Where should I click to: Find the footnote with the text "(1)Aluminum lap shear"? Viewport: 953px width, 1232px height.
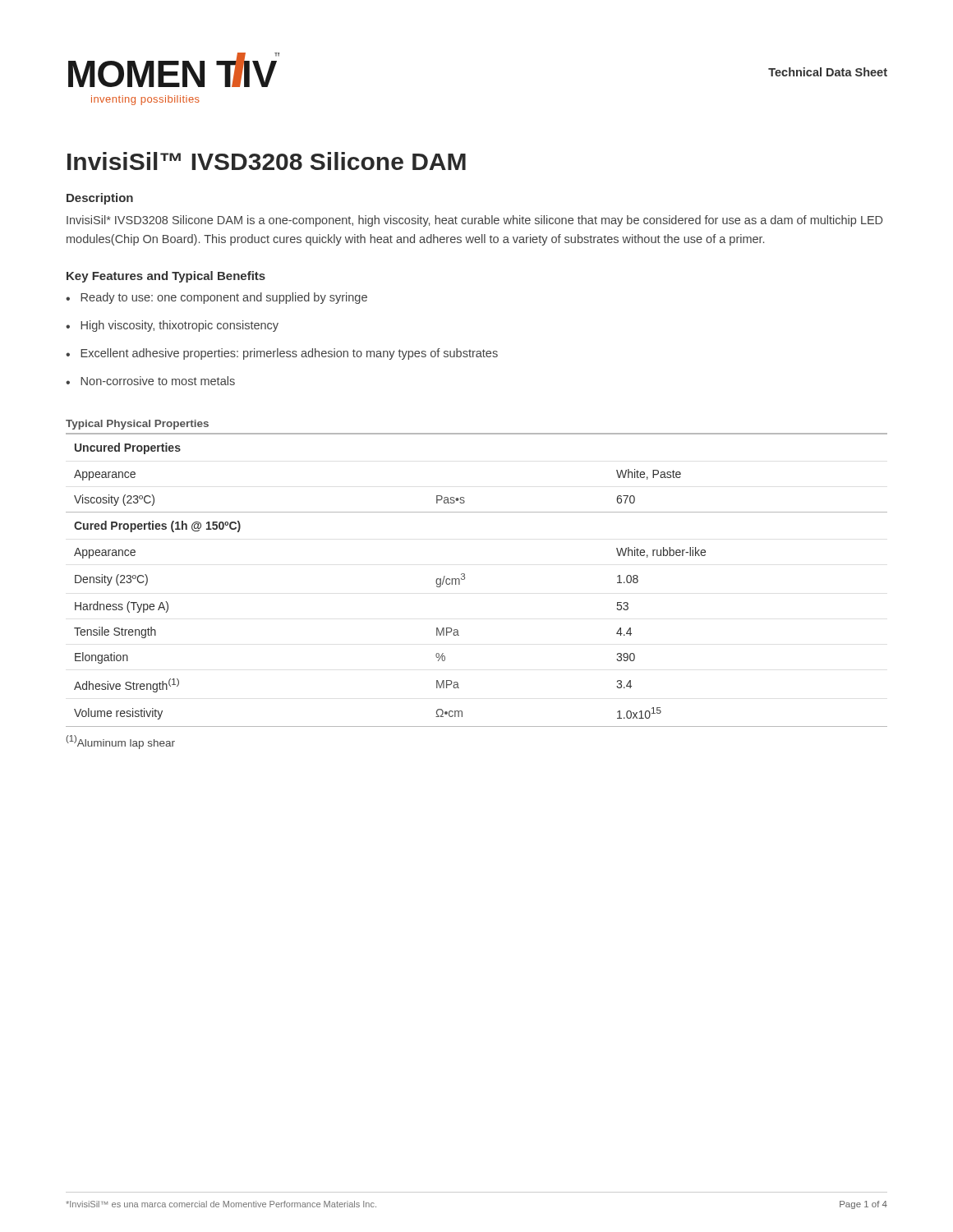point(120,741)
